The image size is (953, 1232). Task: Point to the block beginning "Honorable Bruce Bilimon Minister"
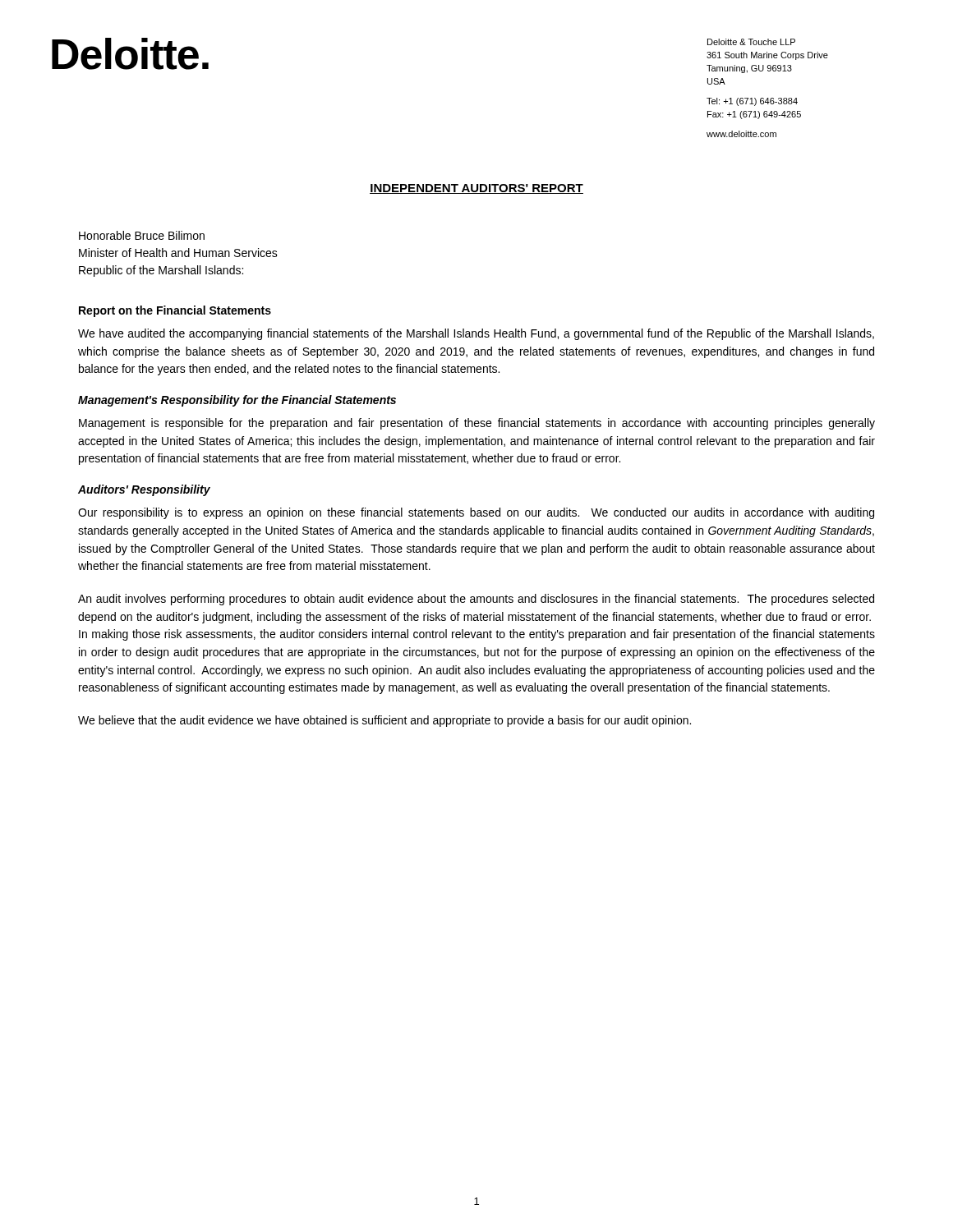coord(178,253)
